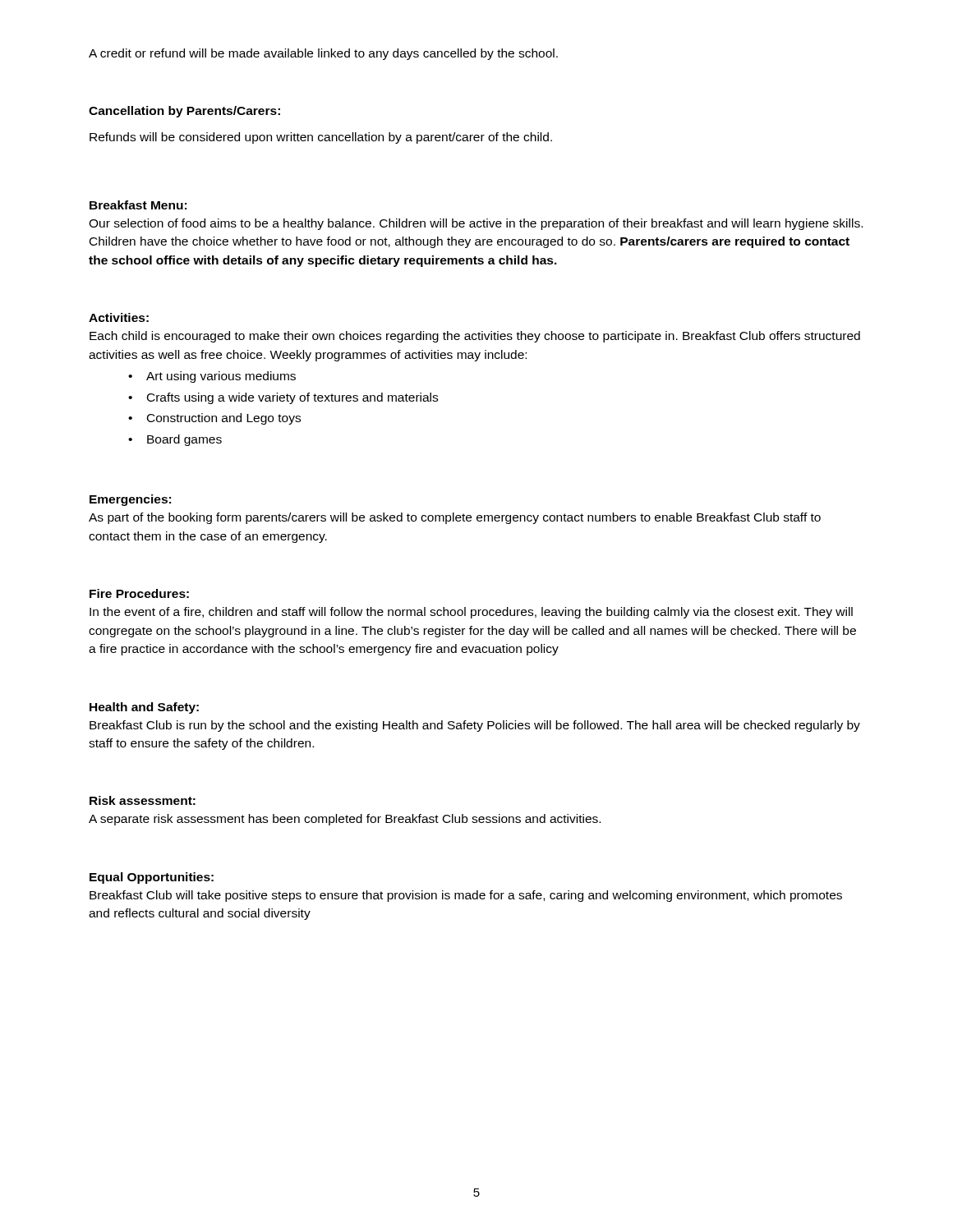Viewport: 953px width, 1232px height.
Task: Point to "•Board games"
Action: click(x=175, y=439)
